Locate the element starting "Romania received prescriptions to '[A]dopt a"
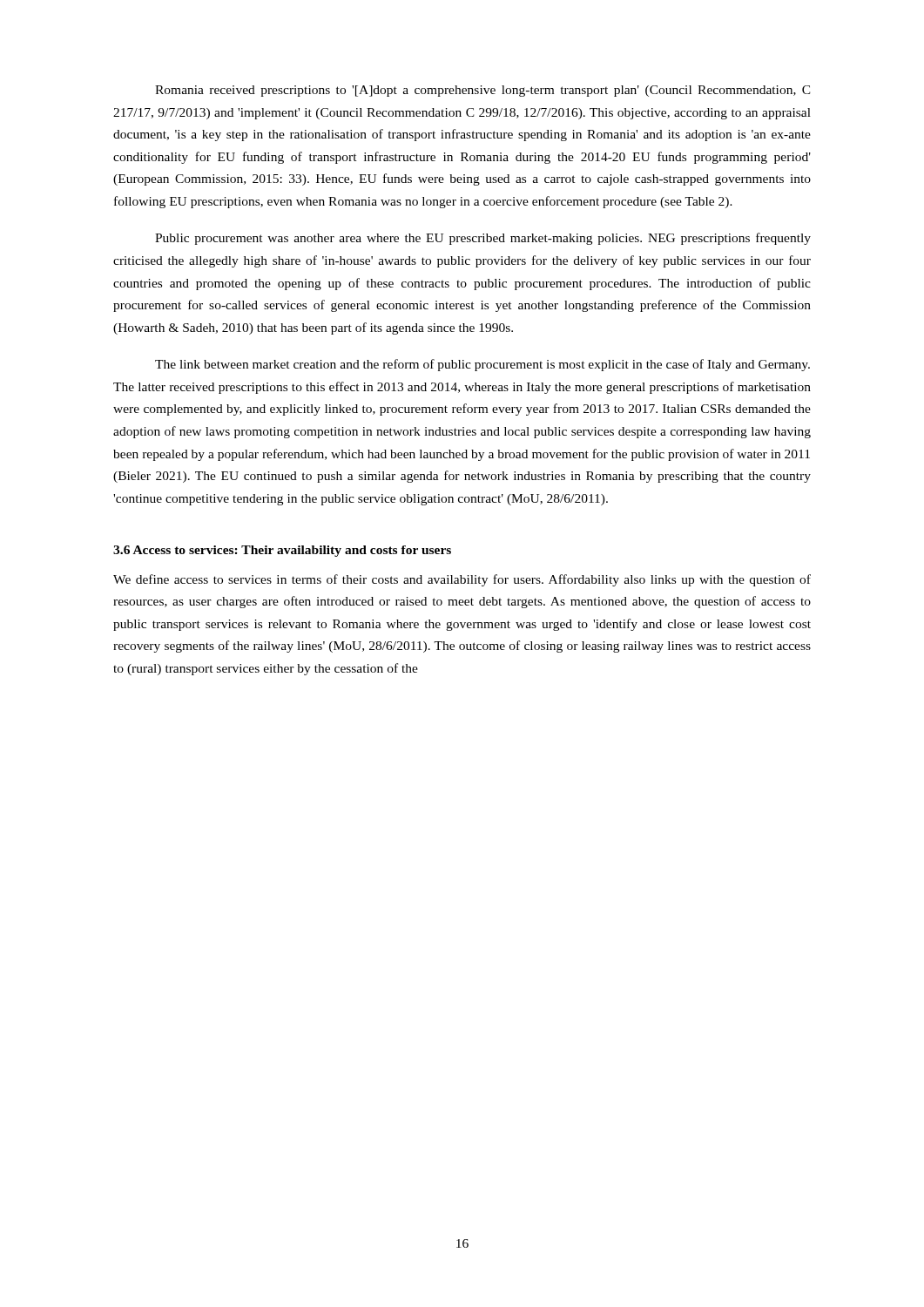This screenshot has height=1307, width=924. click(x=462, y=145)
